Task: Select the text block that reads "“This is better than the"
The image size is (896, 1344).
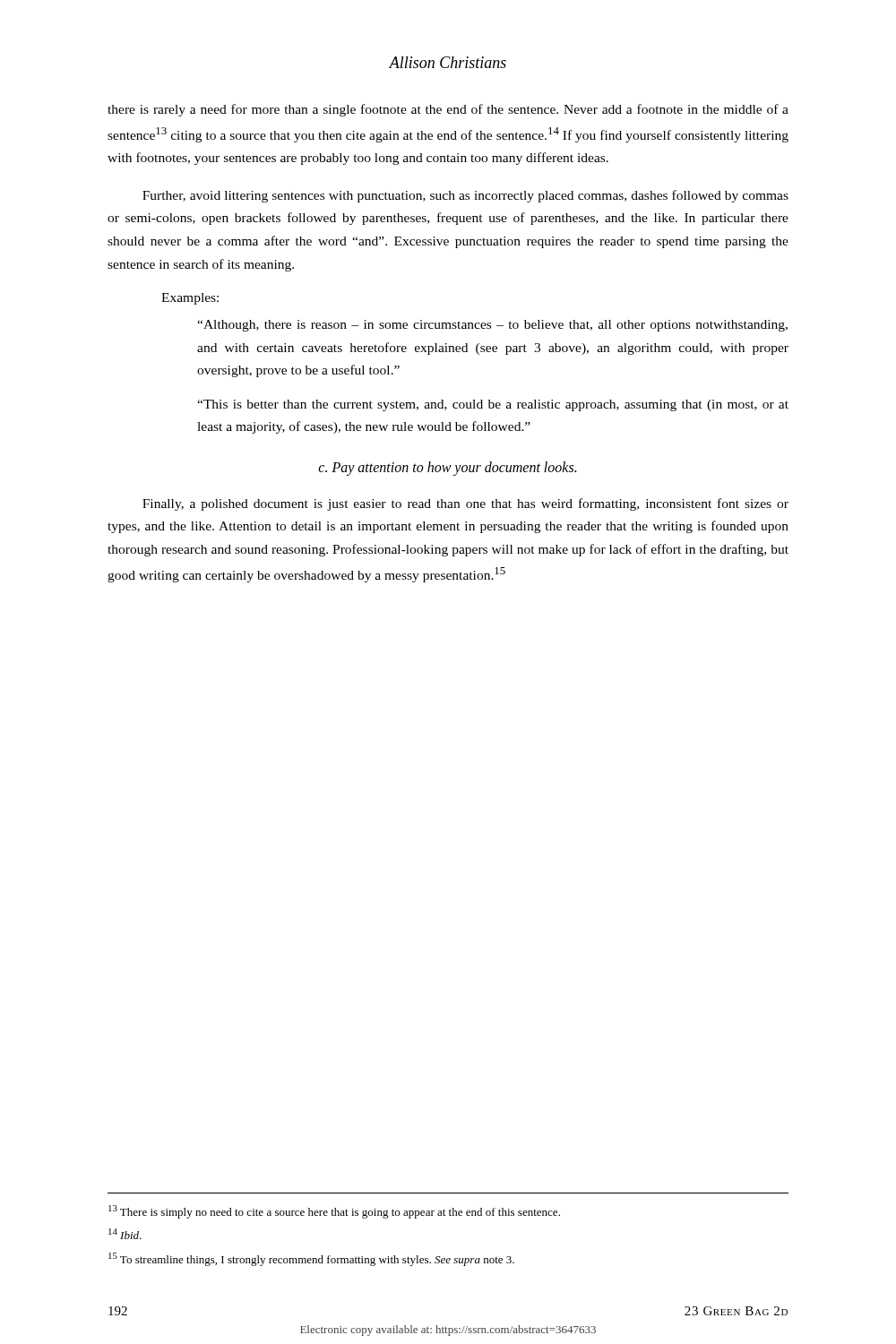Action: tap(493, 415)
